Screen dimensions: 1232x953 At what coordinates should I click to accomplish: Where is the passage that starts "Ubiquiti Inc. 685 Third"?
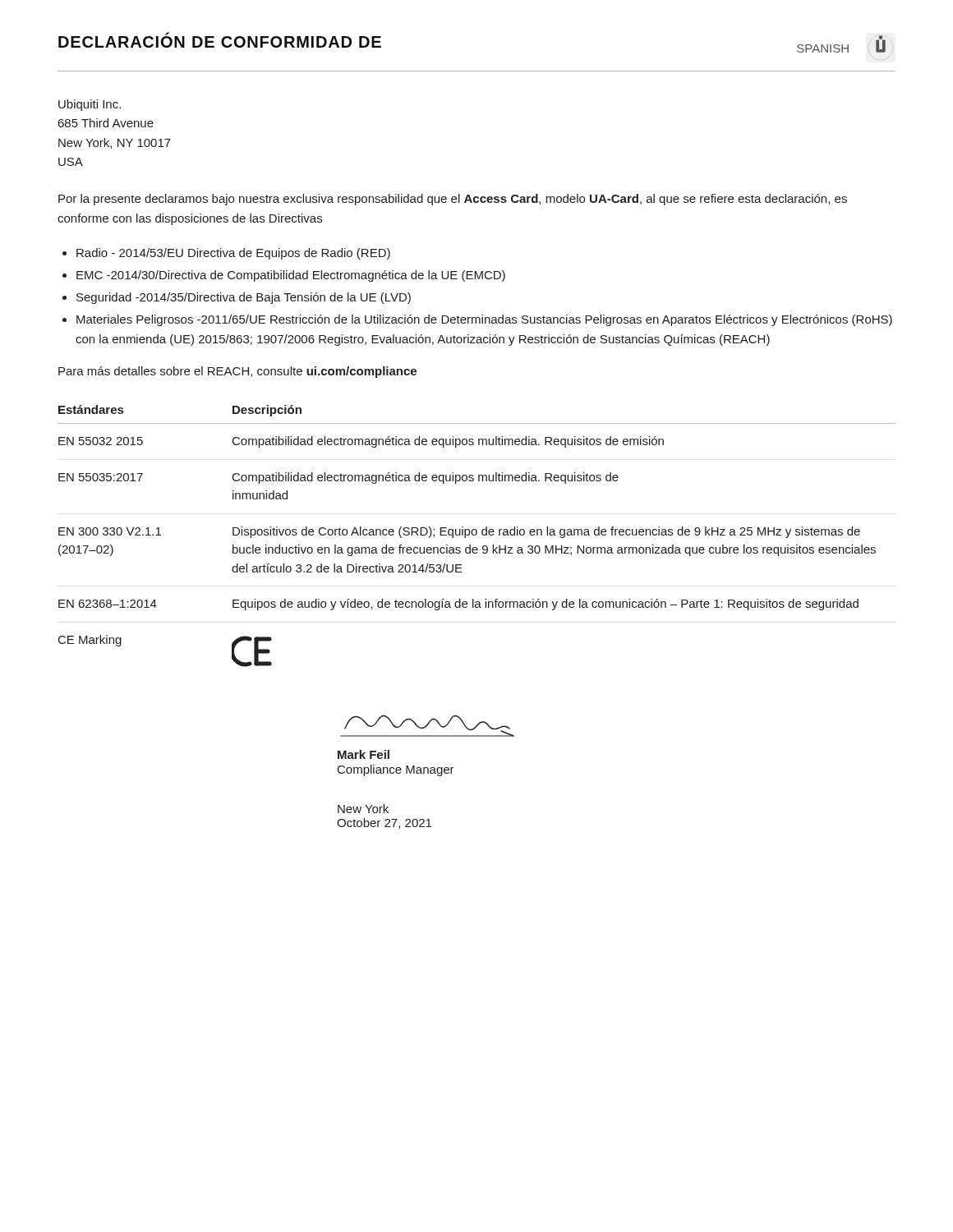[x=114, y=133]
